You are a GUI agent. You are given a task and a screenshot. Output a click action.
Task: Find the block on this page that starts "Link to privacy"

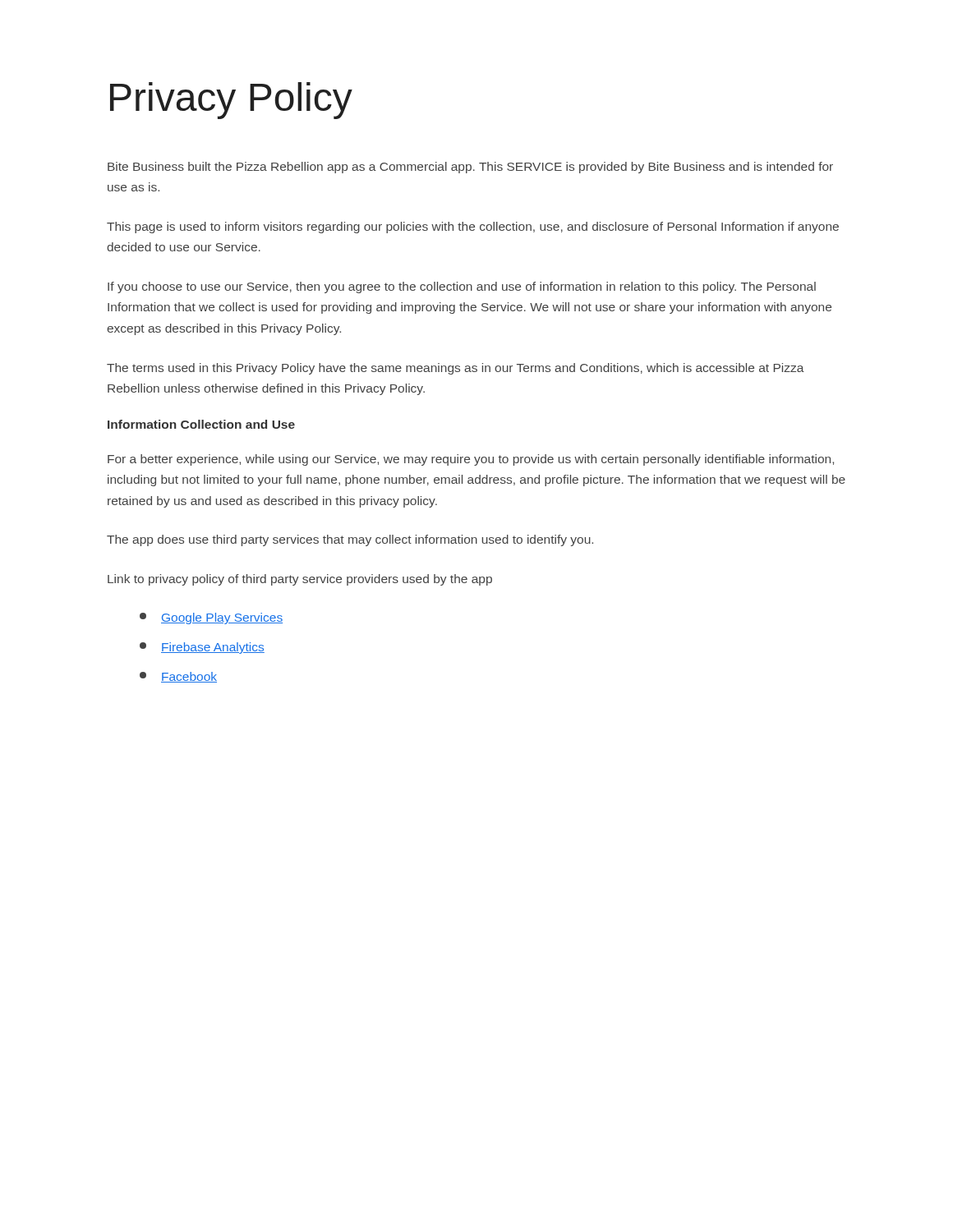(x=300, y=579)
